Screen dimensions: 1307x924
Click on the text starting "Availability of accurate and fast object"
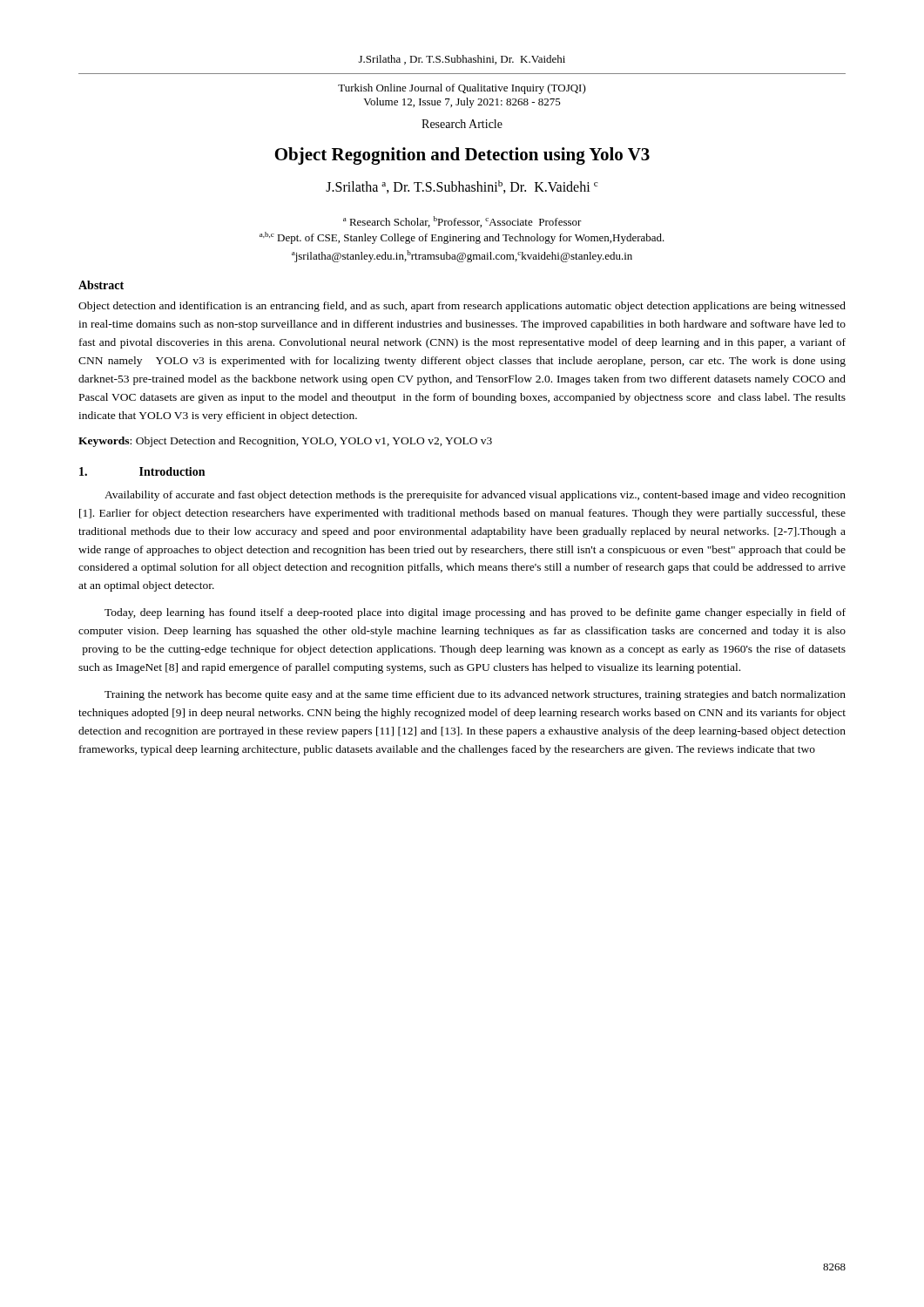462,540
